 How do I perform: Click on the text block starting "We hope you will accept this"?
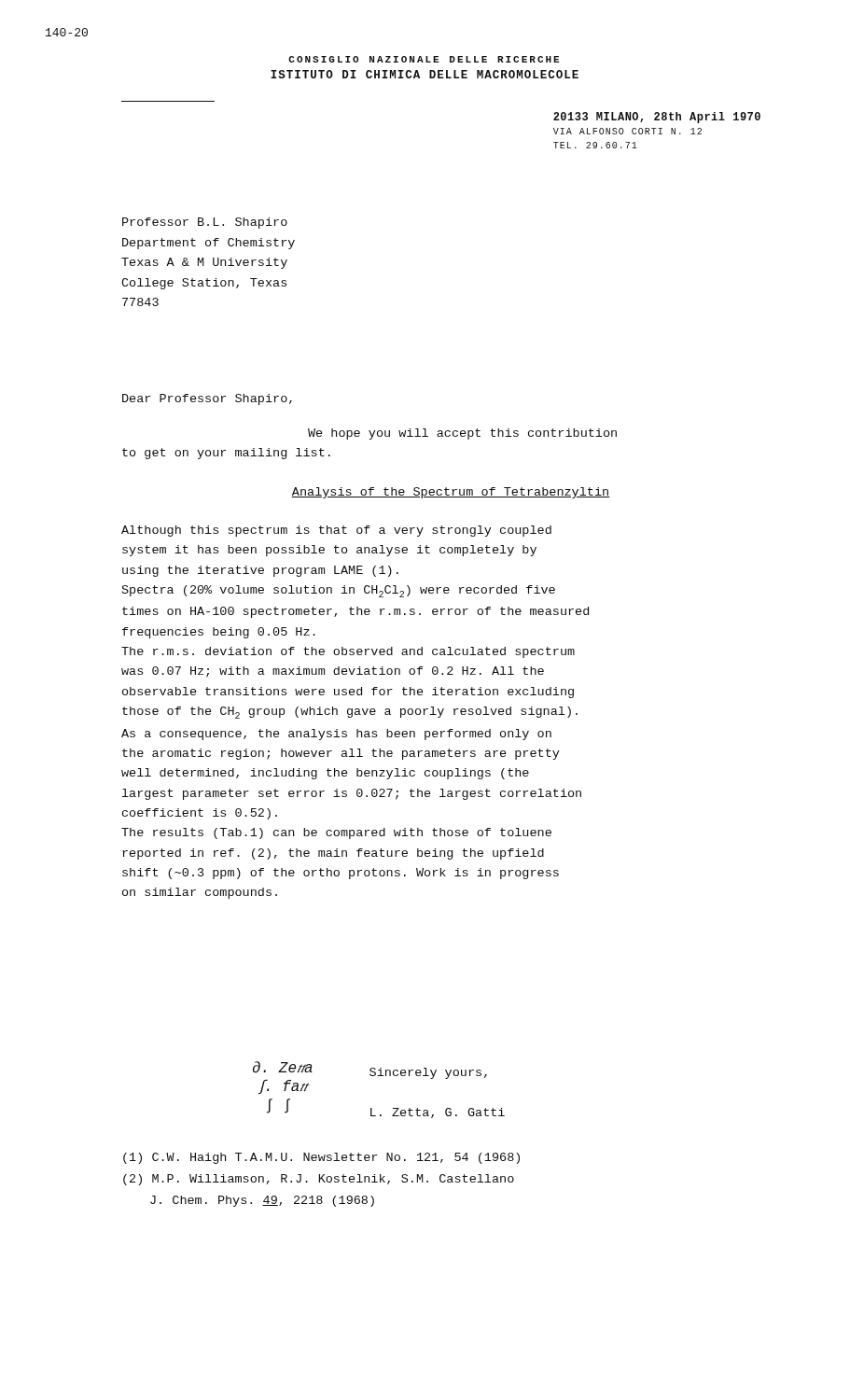click(x=370, y=443)
